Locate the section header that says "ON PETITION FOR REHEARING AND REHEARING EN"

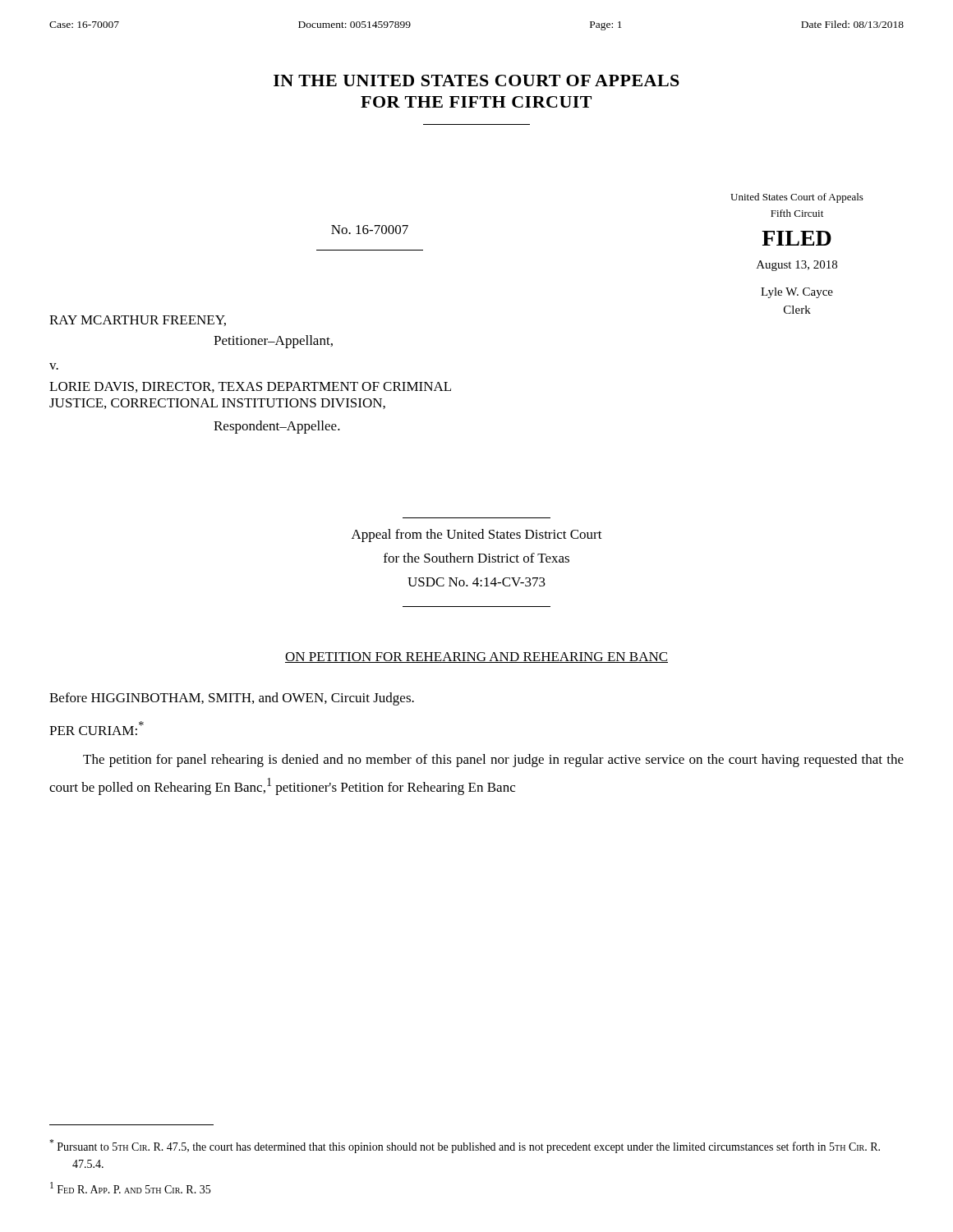[x=476, y=657]
